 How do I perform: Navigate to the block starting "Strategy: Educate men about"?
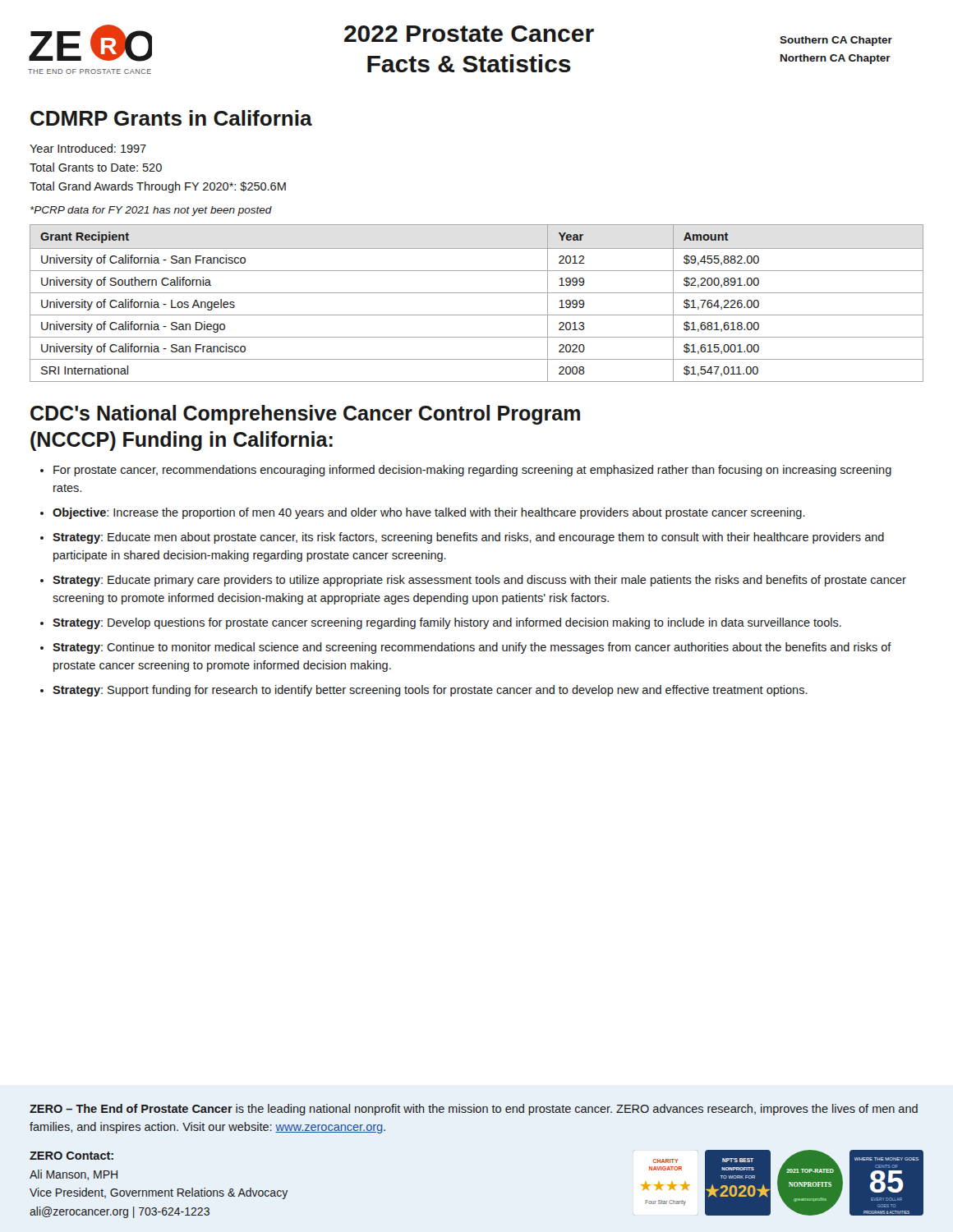[468, 546]
